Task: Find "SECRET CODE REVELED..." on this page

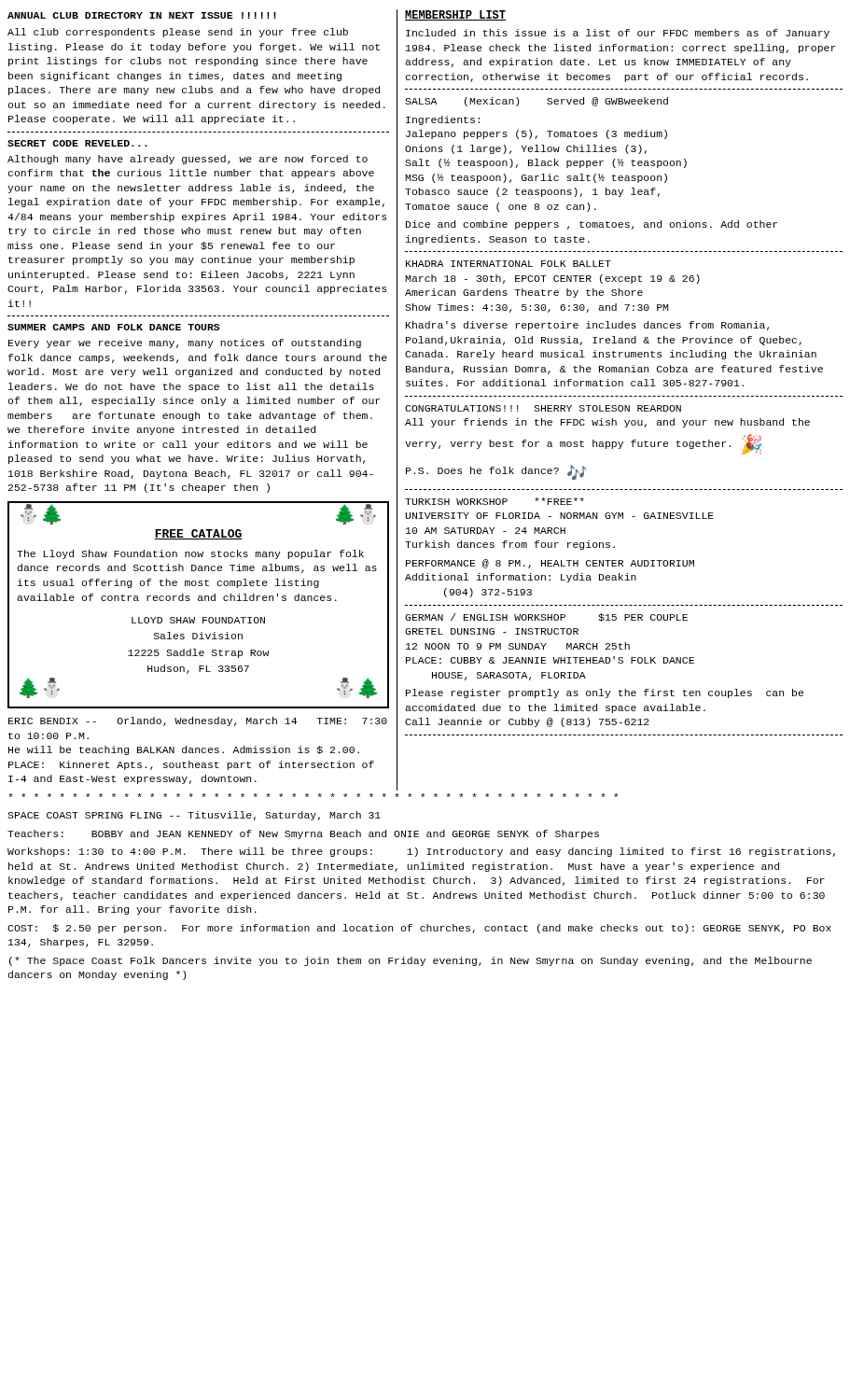Action: (x=78, y=143)
